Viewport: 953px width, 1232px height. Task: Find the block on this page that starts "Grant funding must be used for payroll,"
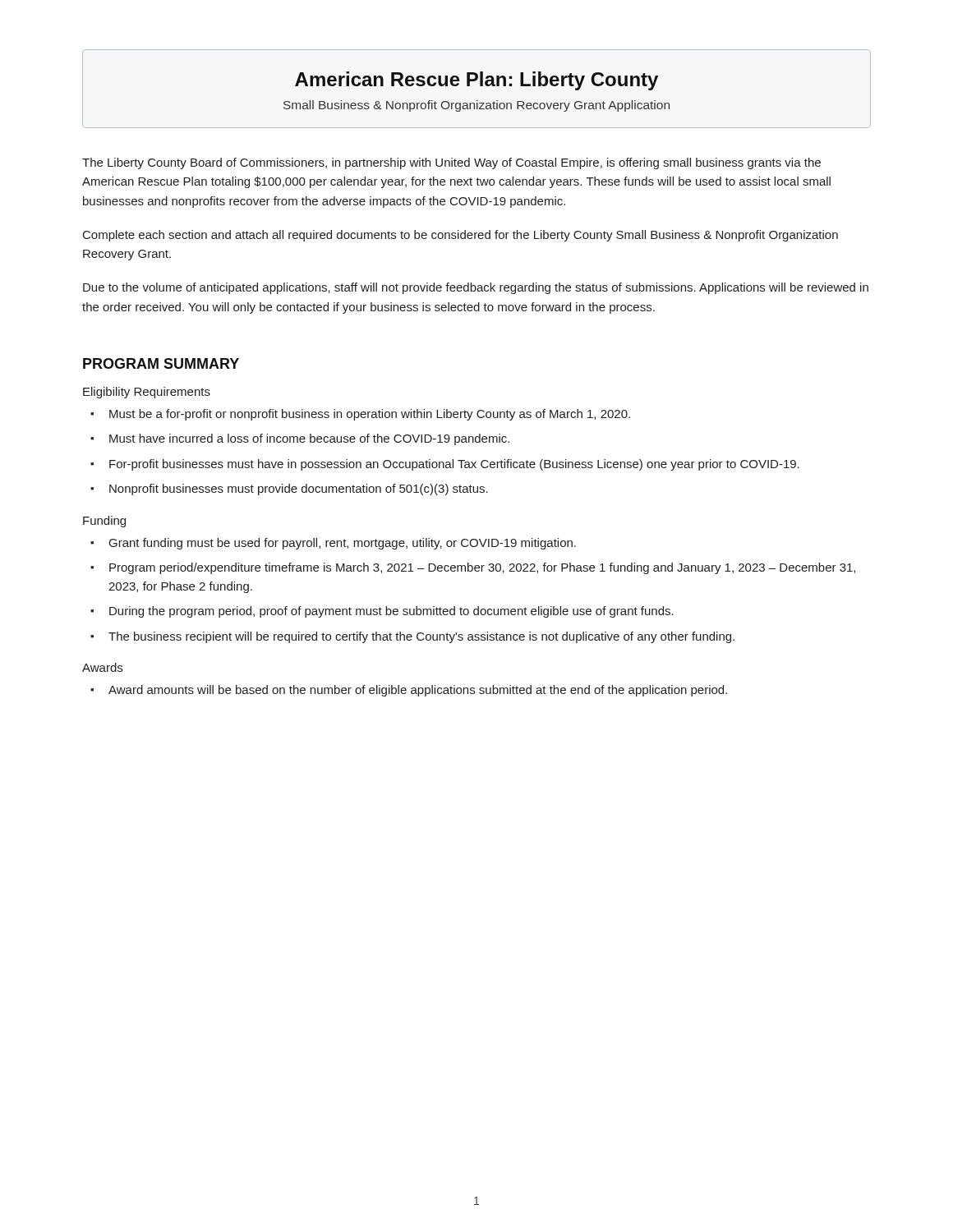tap(343, 542)
